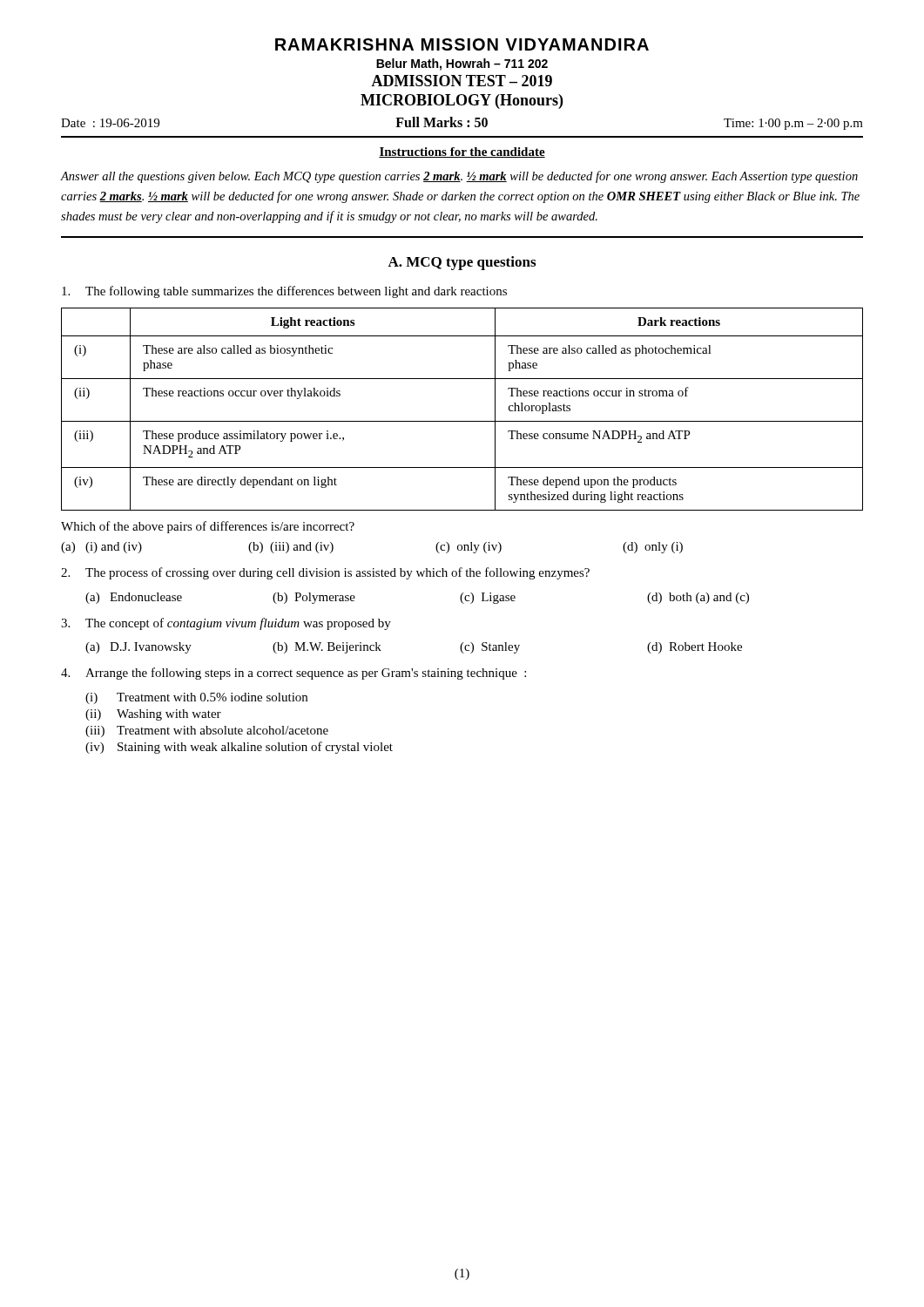Viewport: 924px width, 1307px height.
Task: Navigate to the element starting "A. MCQ type questions"
Action: (462, 261)
